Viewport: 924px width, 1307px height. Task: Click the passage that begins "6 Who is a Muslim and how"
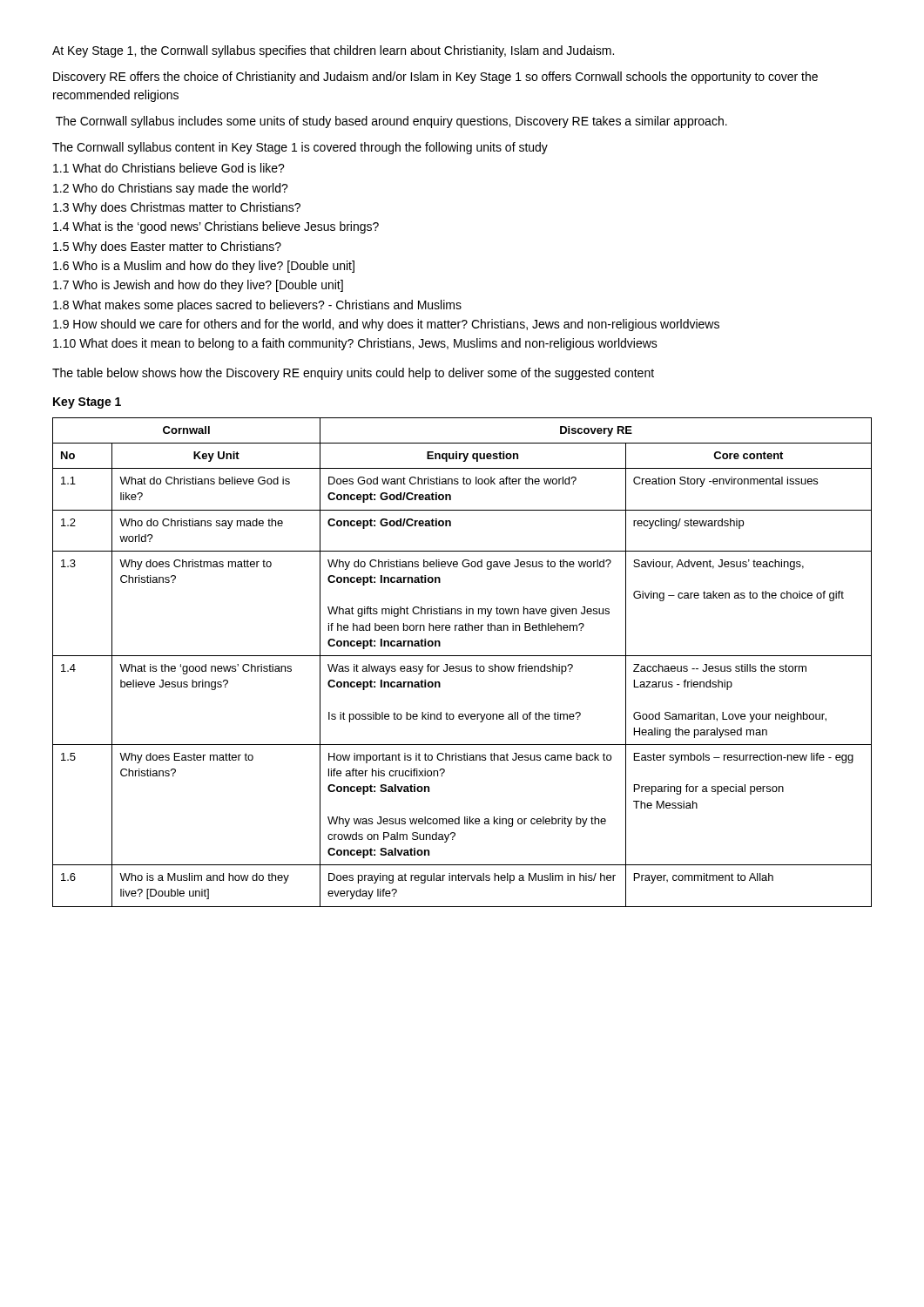[204, 266]
